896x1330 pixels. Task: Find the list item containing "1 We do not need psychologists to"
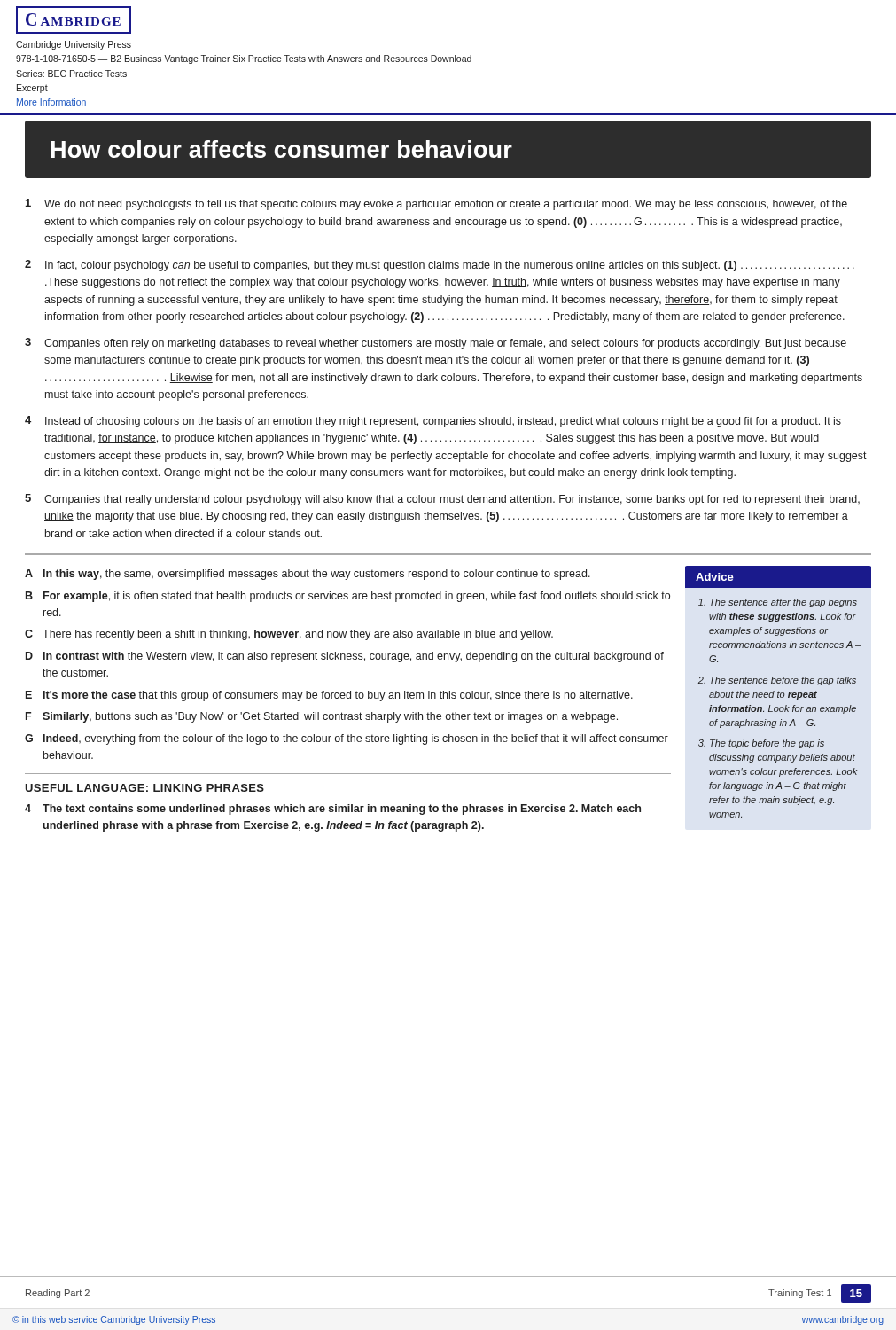click(x=448, y=222)
